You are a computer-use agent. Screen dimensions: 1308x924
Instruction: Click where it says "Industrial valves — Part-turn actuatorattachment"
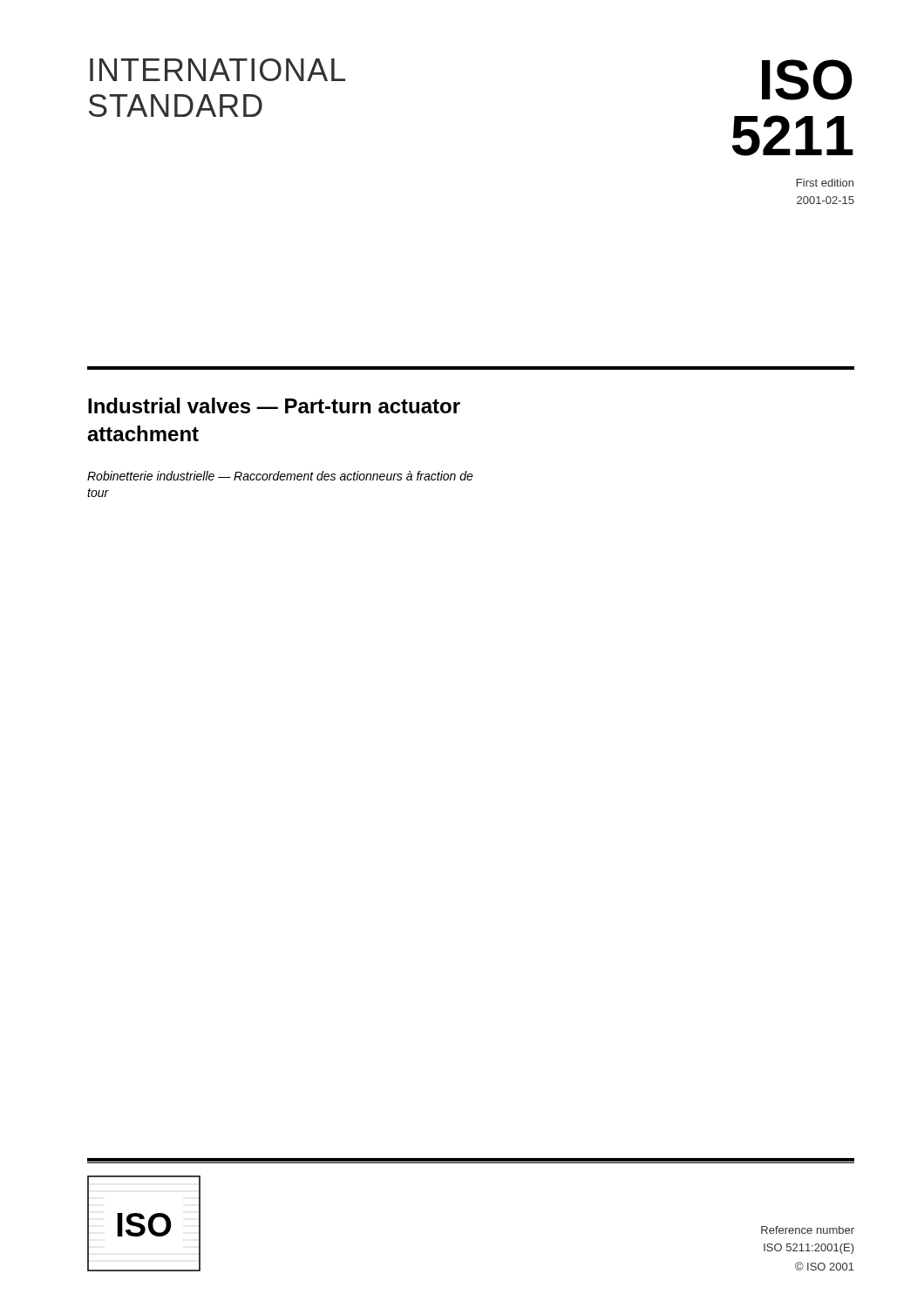click(x=274, y=420)
